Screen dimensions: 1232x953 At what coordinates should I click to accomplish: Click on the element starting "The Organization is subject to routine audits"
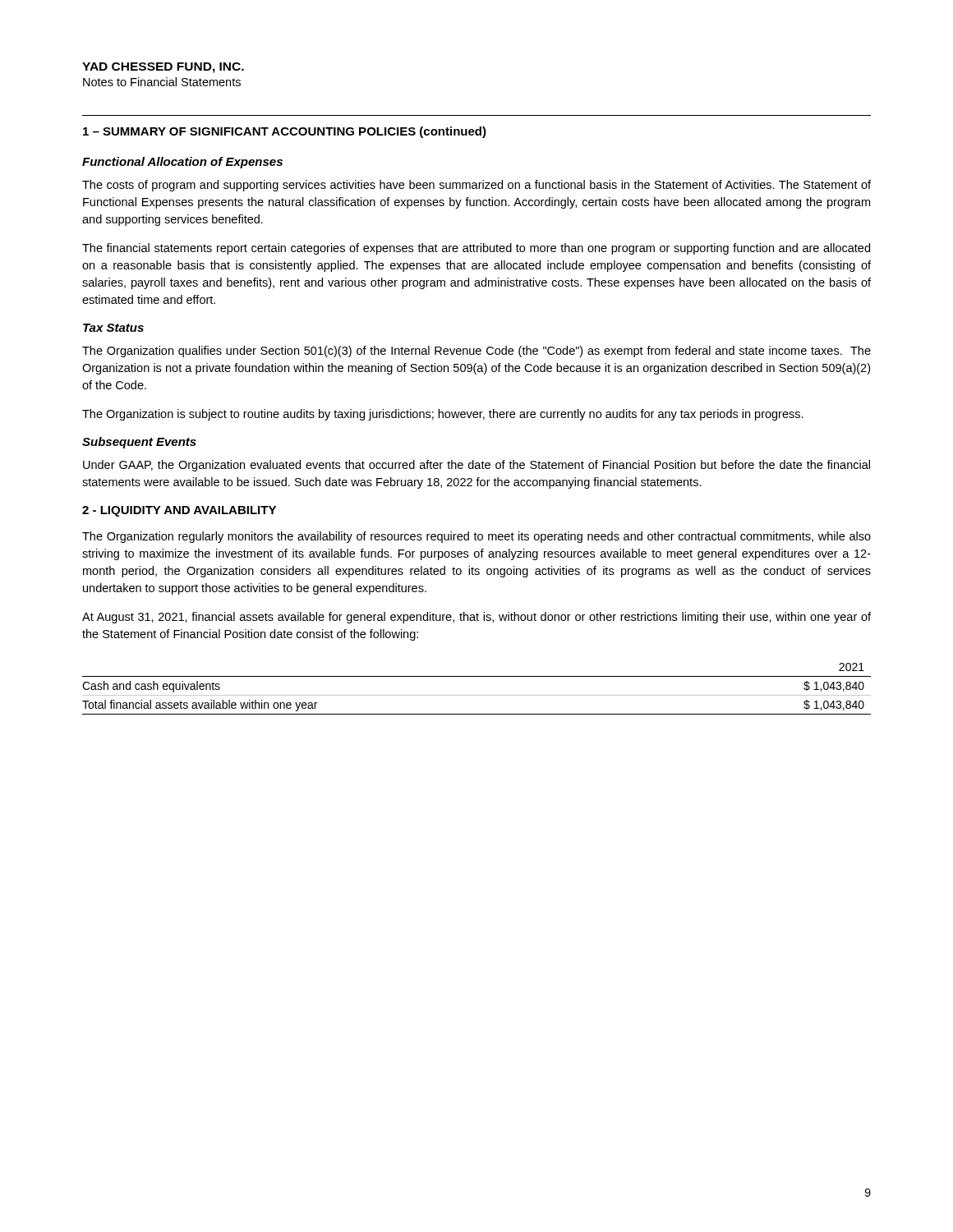pyautogui.click(x=443, y=414)
